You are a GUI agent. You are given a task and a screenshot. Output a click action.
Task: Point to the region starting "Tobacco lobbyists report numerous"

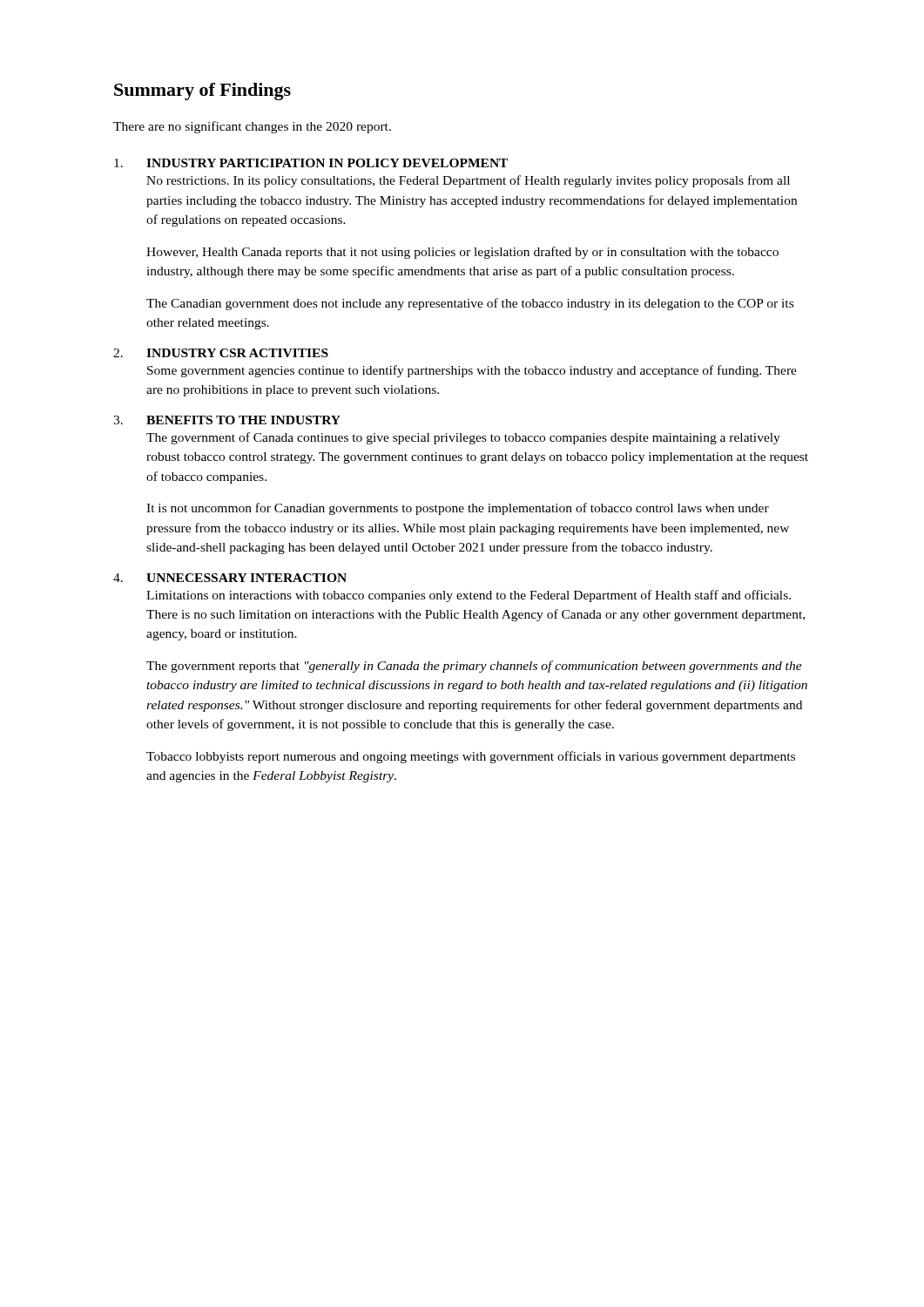click(x=471, y=765)
